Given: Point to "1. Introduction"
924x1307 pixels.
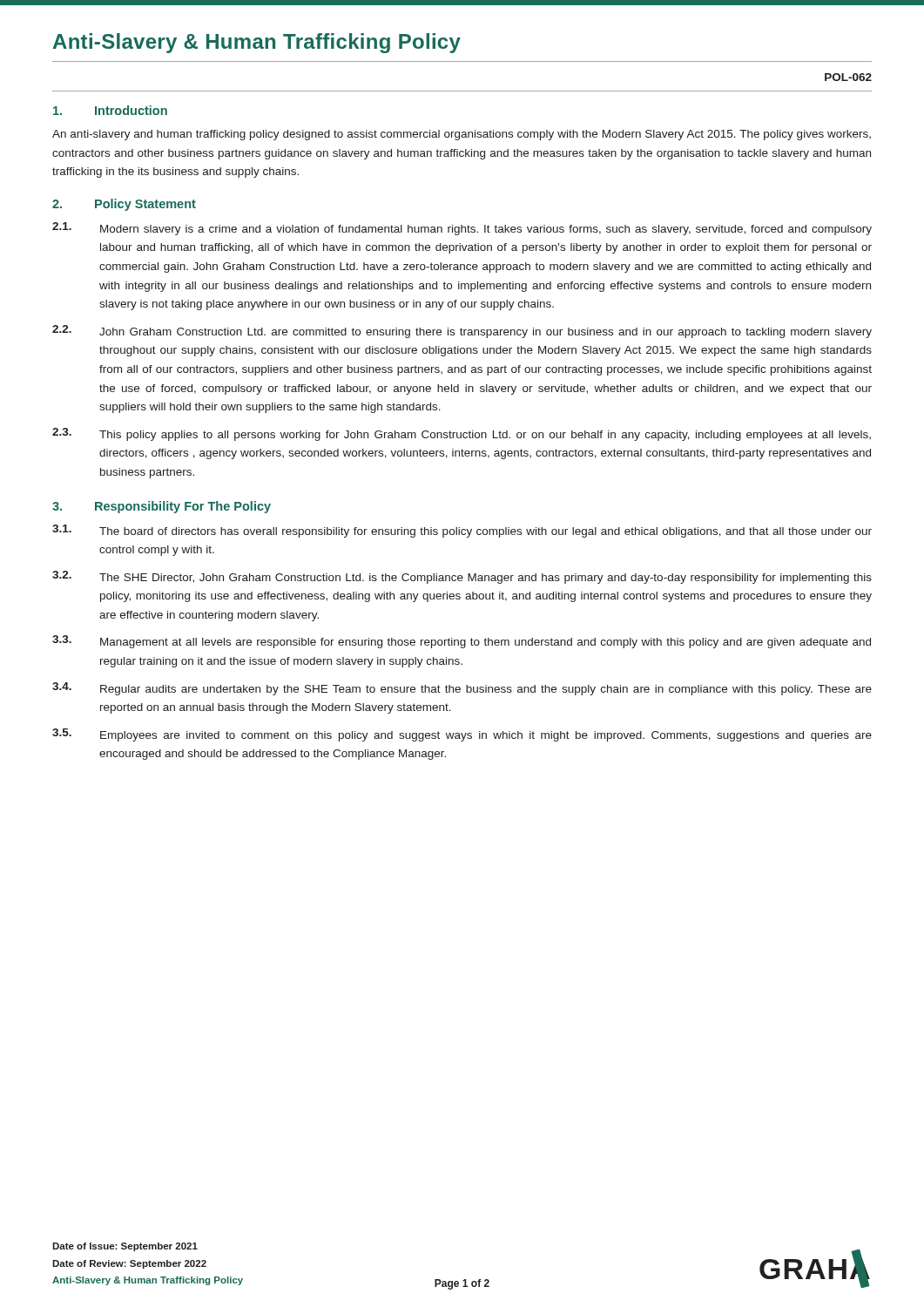Looking at the screenshot, I should coord(110,111).
